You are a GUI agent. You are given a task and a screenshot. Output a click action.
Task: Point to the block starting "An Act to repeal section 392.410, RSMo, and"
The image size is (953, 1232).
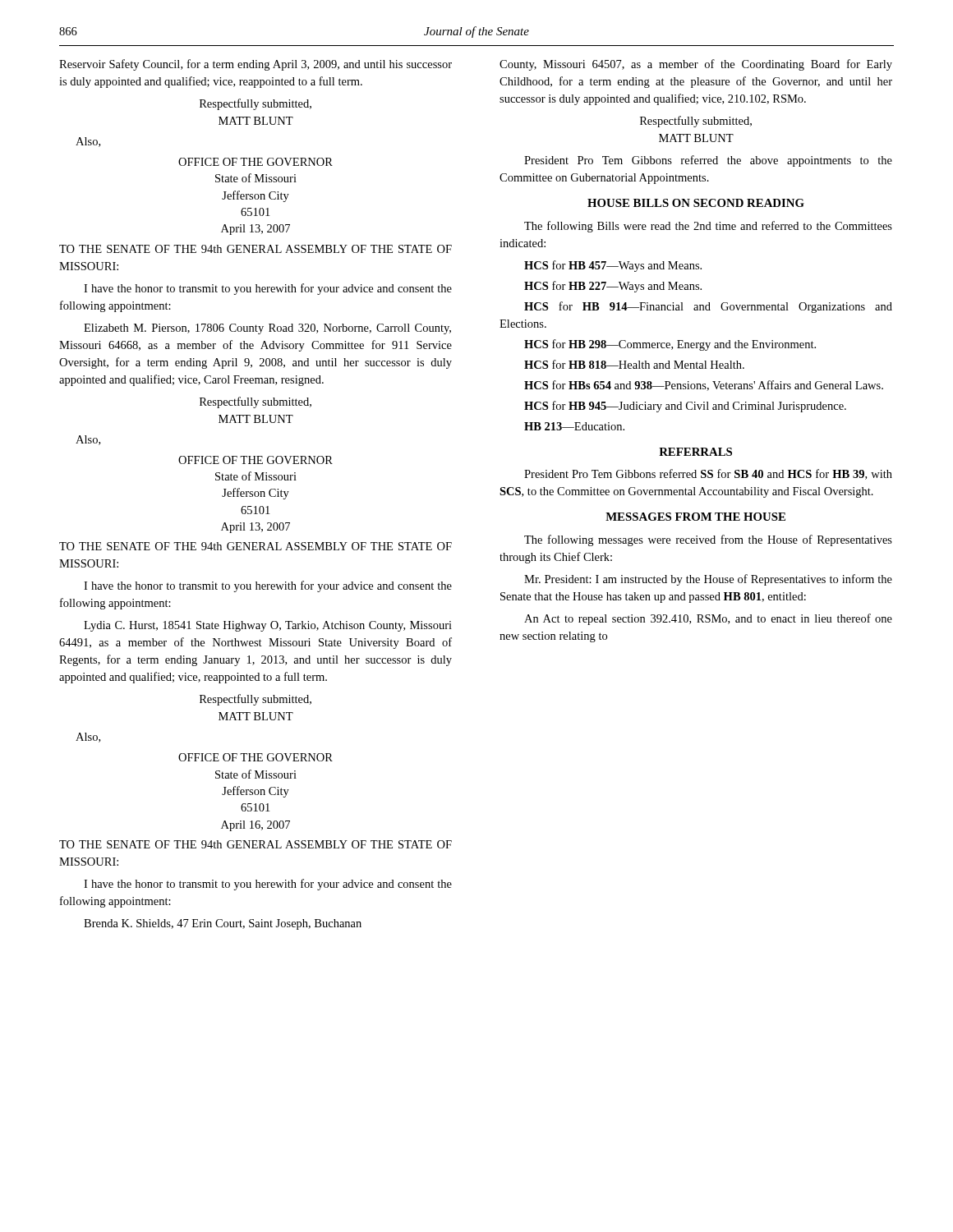click(696, 627)
